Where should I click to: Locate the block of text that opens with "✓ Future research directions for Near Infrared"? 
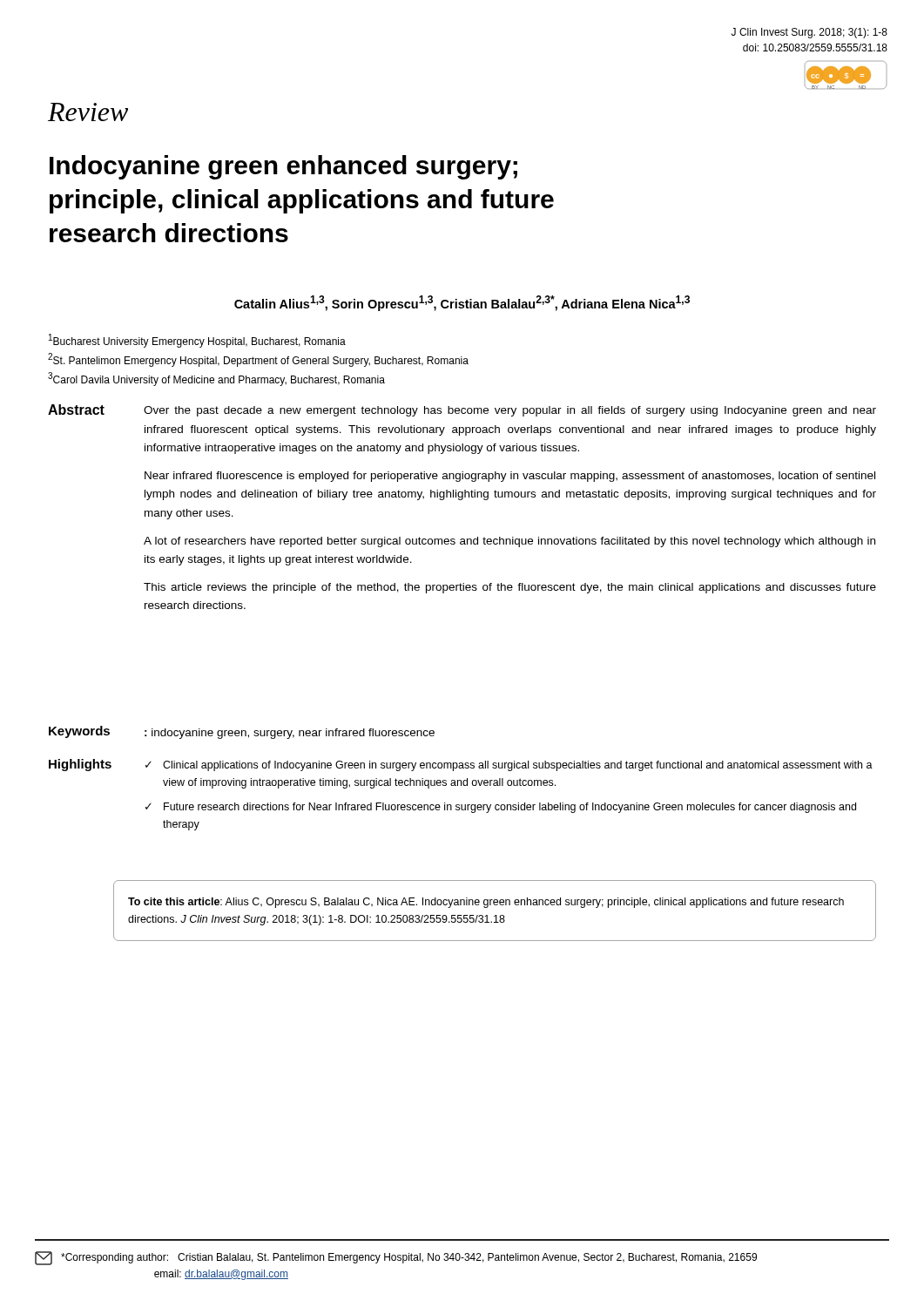click(510, 816)
